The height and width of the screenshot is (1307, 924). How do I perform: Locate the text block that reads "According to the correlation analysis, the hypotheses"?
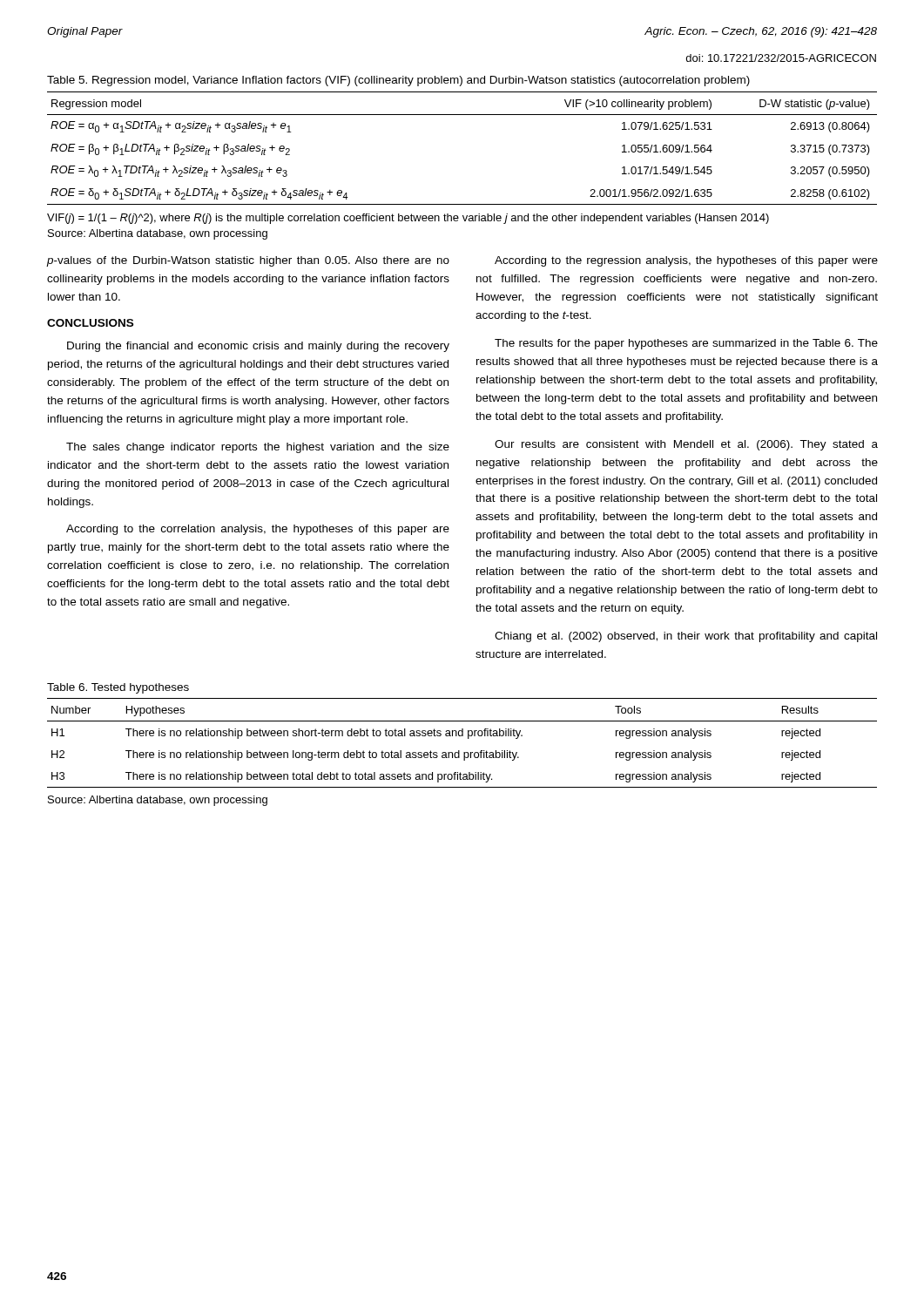(248, 565)
